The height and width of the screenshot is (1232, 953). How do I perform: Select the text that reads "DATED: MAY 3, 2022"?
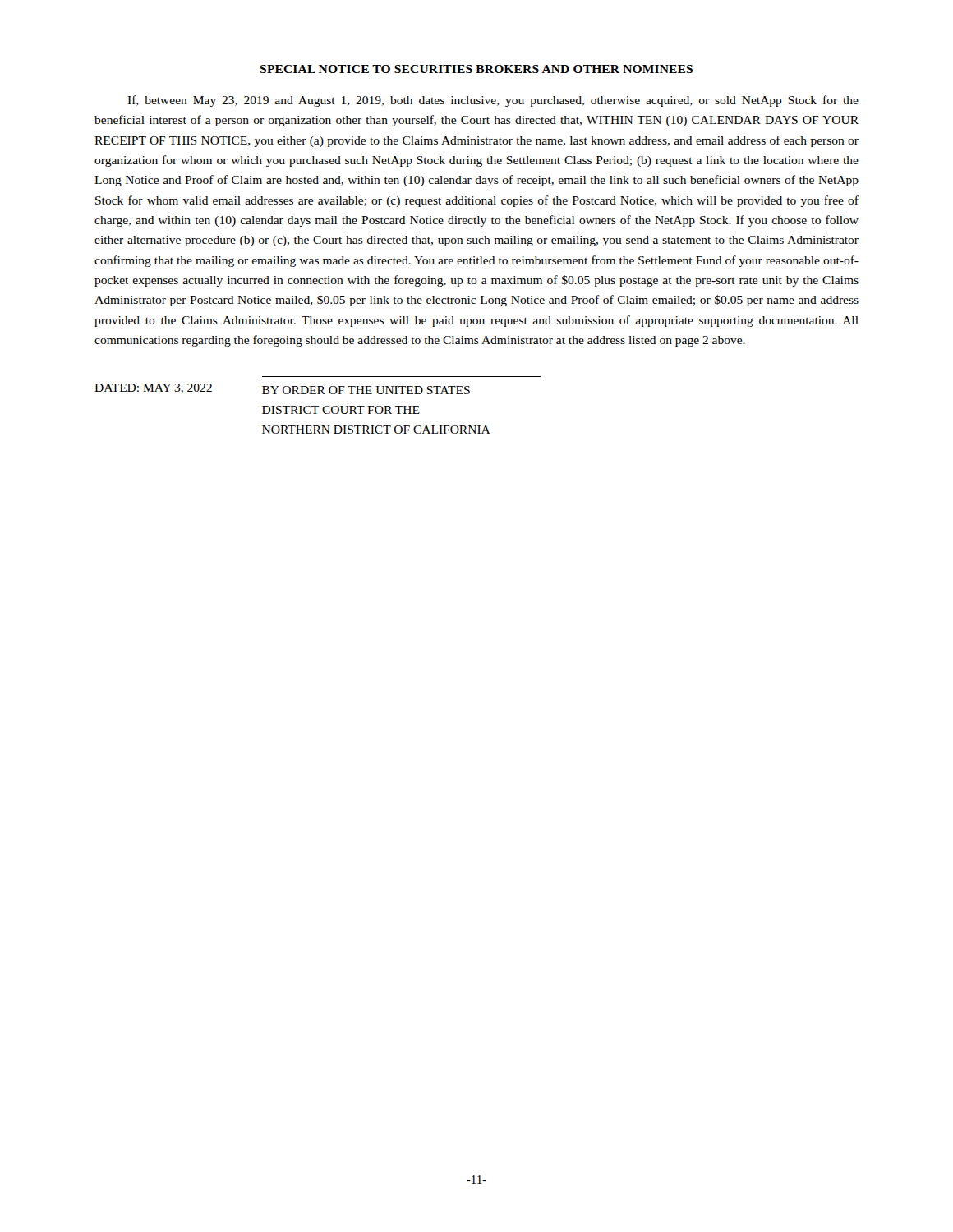[153, 388]
